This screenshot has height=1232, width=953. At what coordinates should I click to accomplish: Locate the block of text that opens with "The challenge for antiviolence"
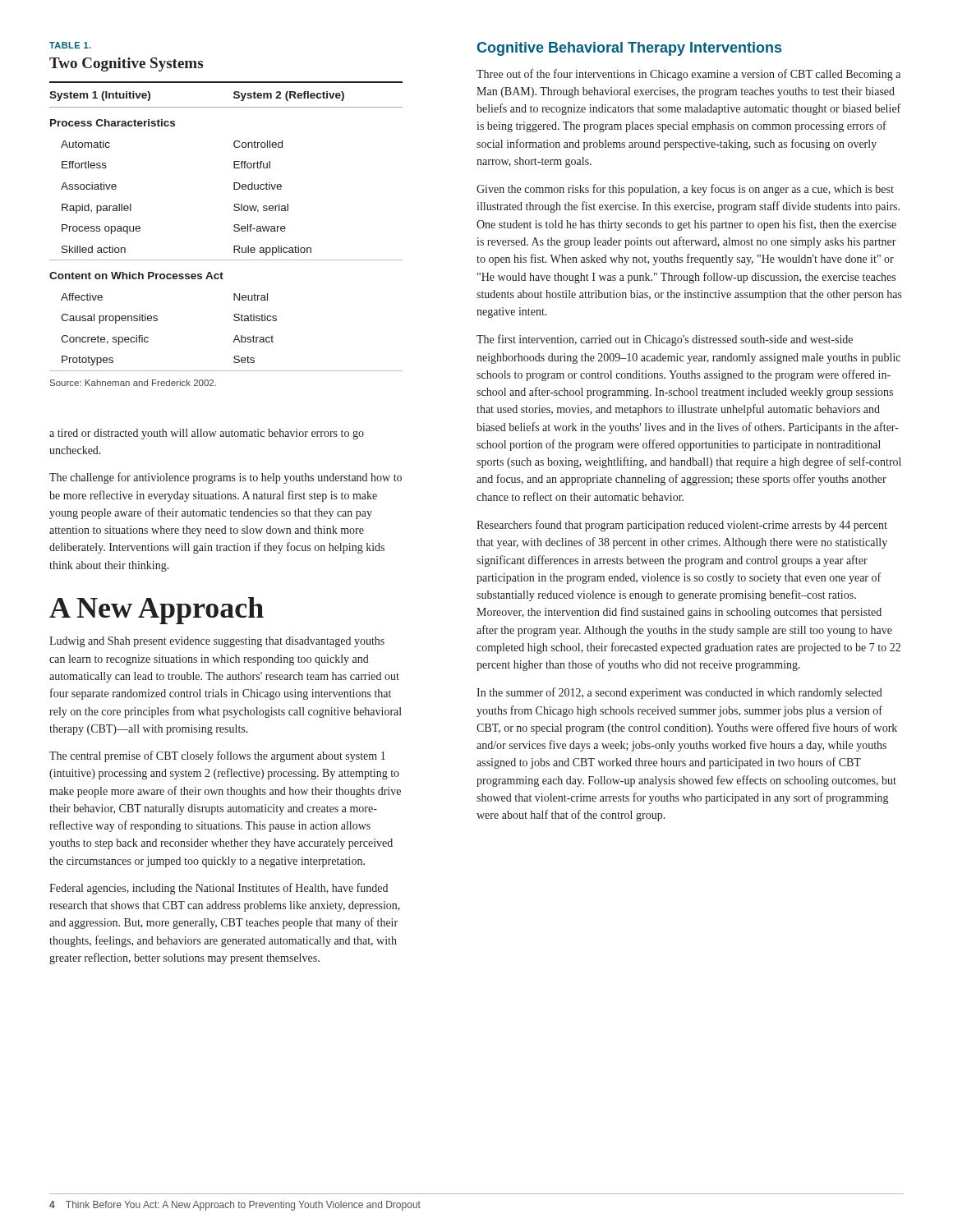tap(226, 521)
